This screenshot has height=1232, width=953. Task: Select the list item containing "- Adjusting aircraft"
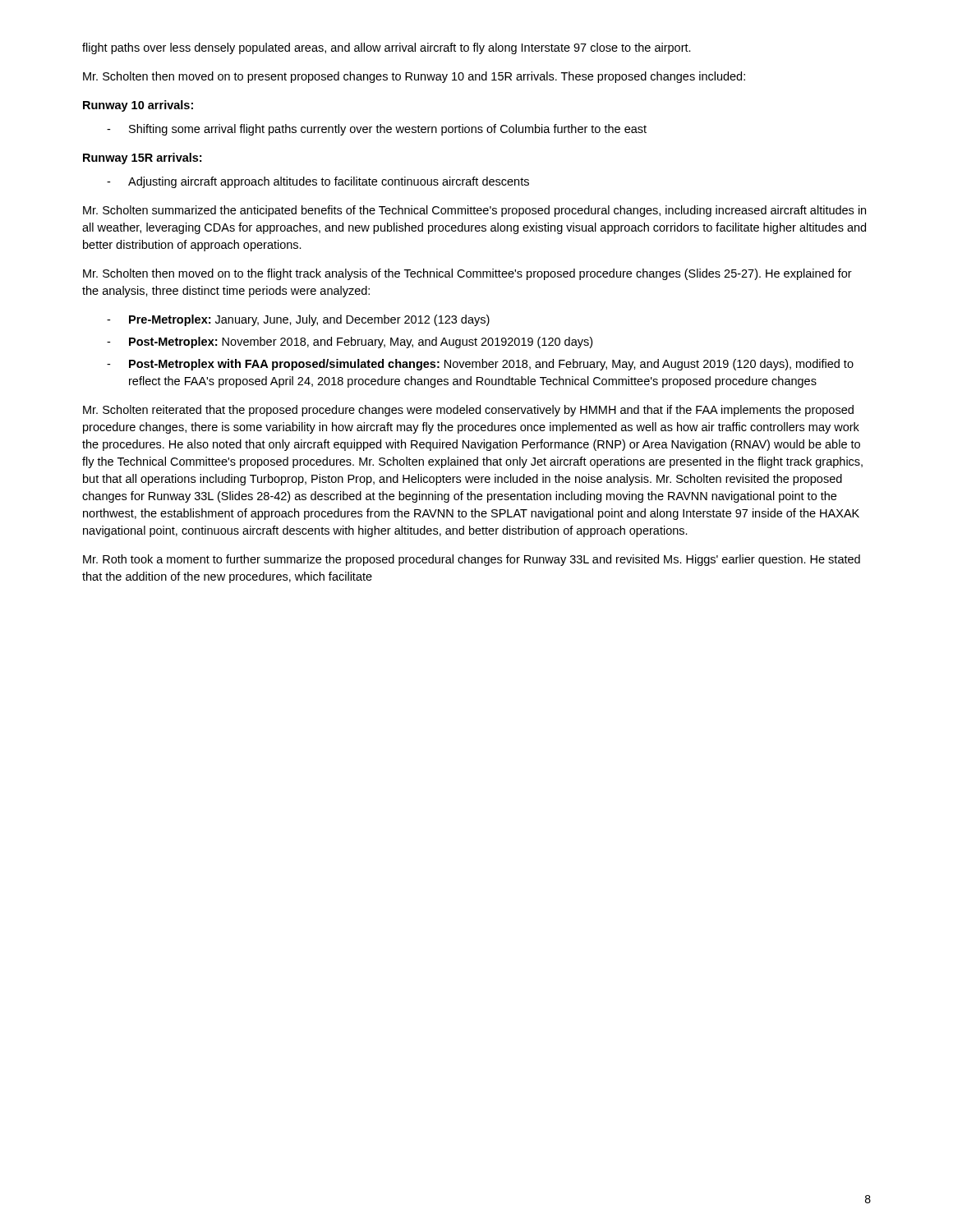489,182
